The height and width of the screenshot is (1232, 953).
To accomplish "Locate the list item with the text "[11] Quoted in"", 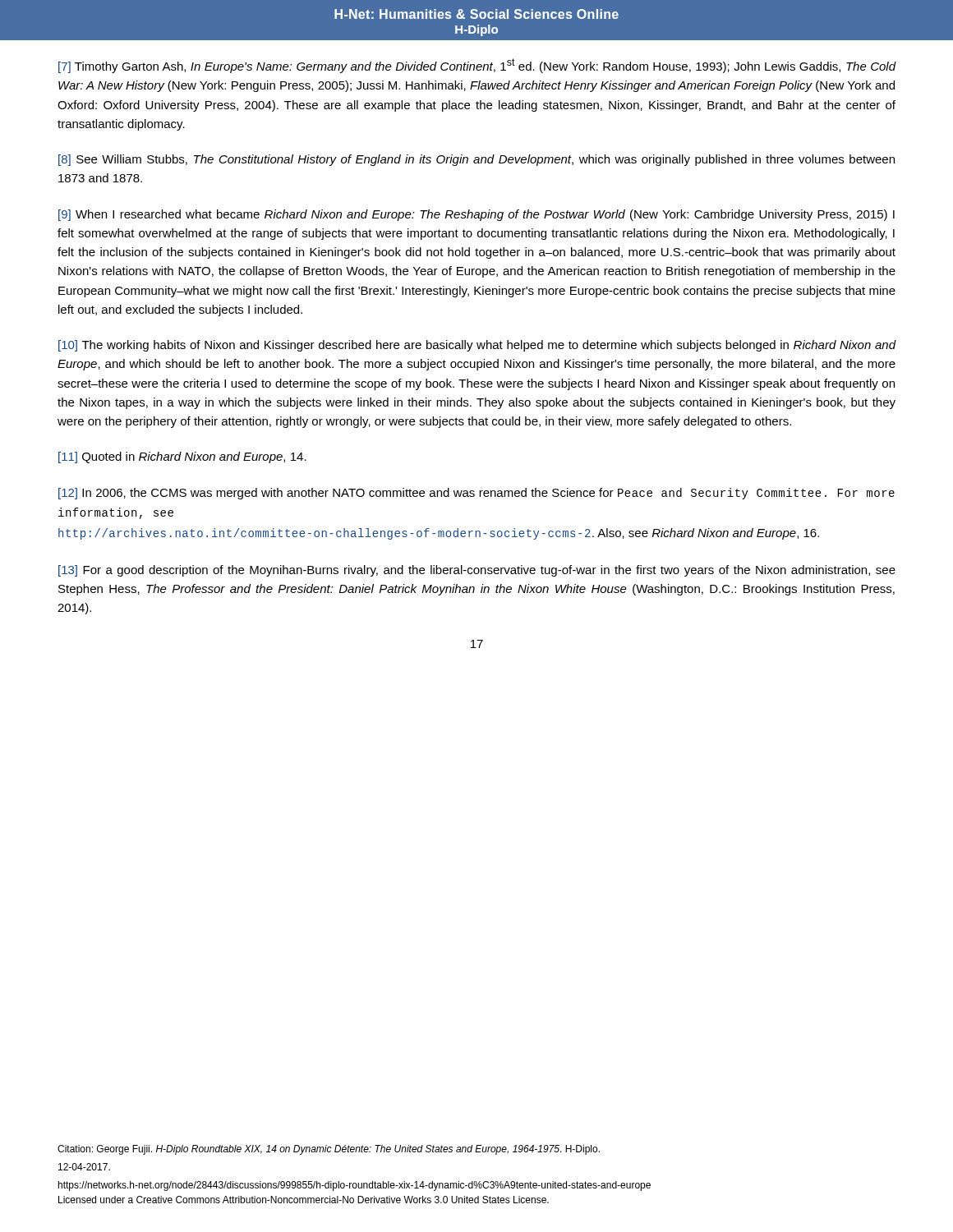I will (182, 456).
